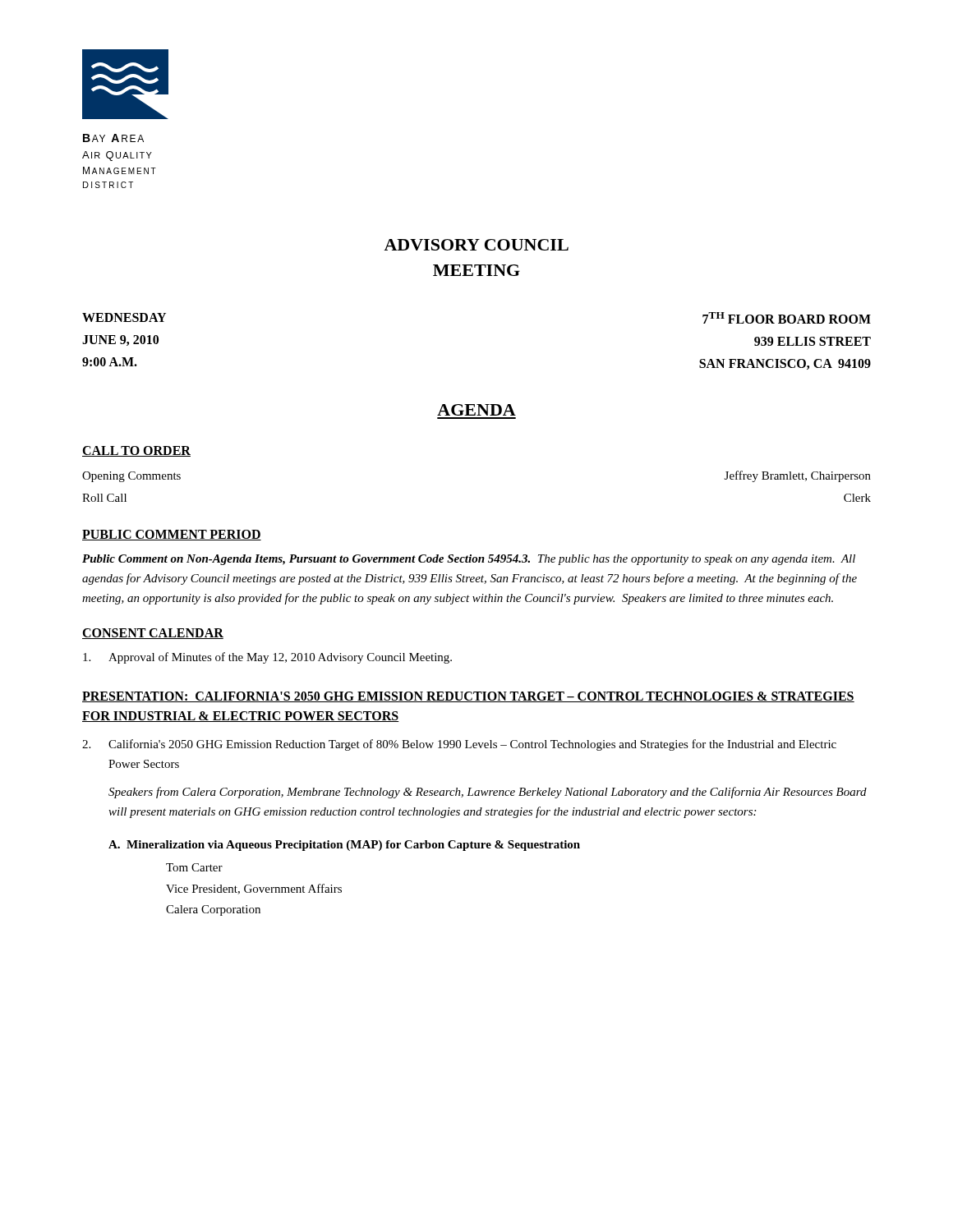Click where it says "Opening Comments Roll Call"
This screenshot has height=1232, width=953.
pos(132,487)
